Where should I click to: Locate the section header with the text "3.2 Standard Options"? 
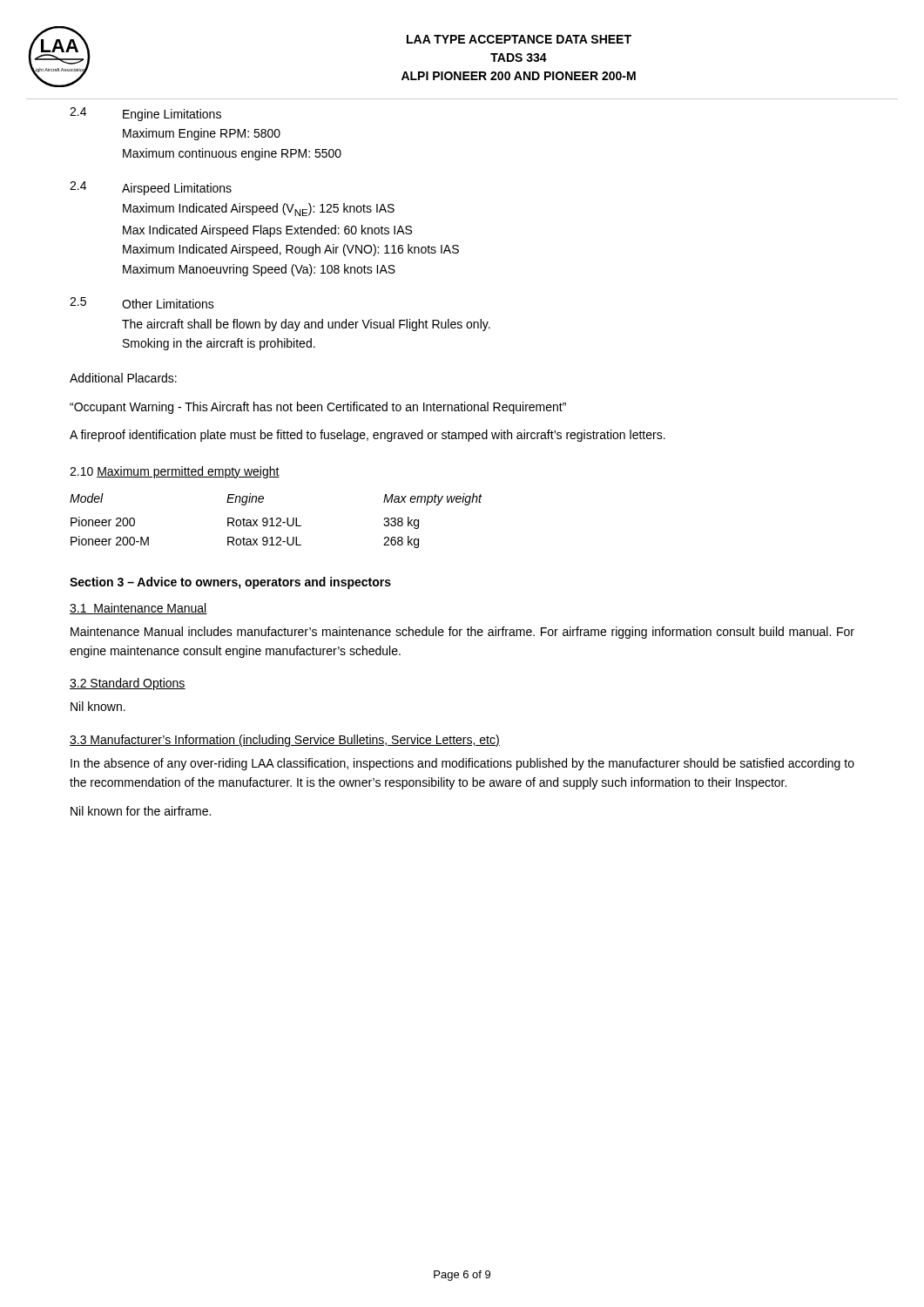click(127, 683)
